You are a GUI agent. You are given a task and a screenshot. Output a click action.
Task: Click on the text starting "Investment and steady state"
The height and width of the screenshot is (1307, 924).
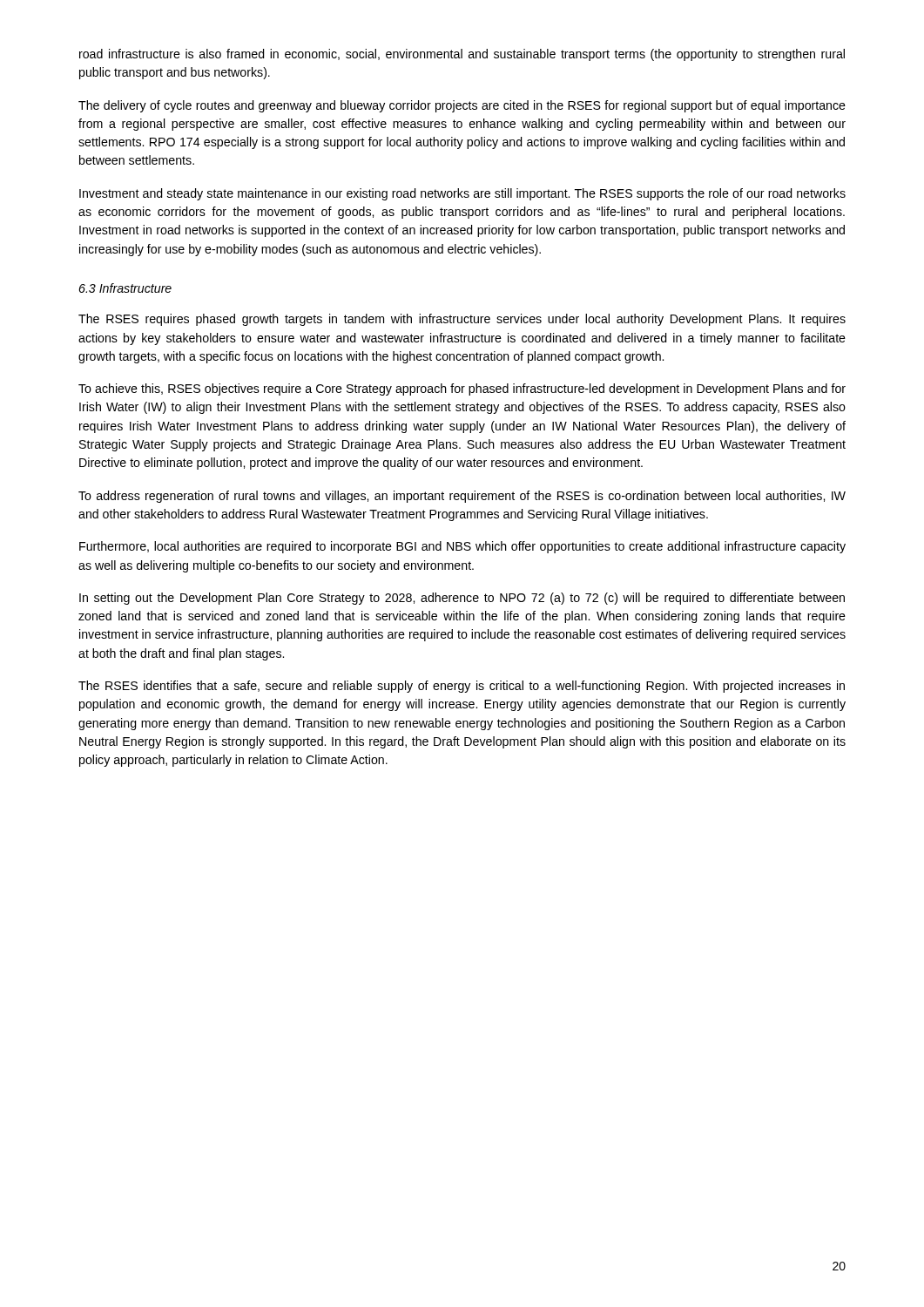coord(462,222)
